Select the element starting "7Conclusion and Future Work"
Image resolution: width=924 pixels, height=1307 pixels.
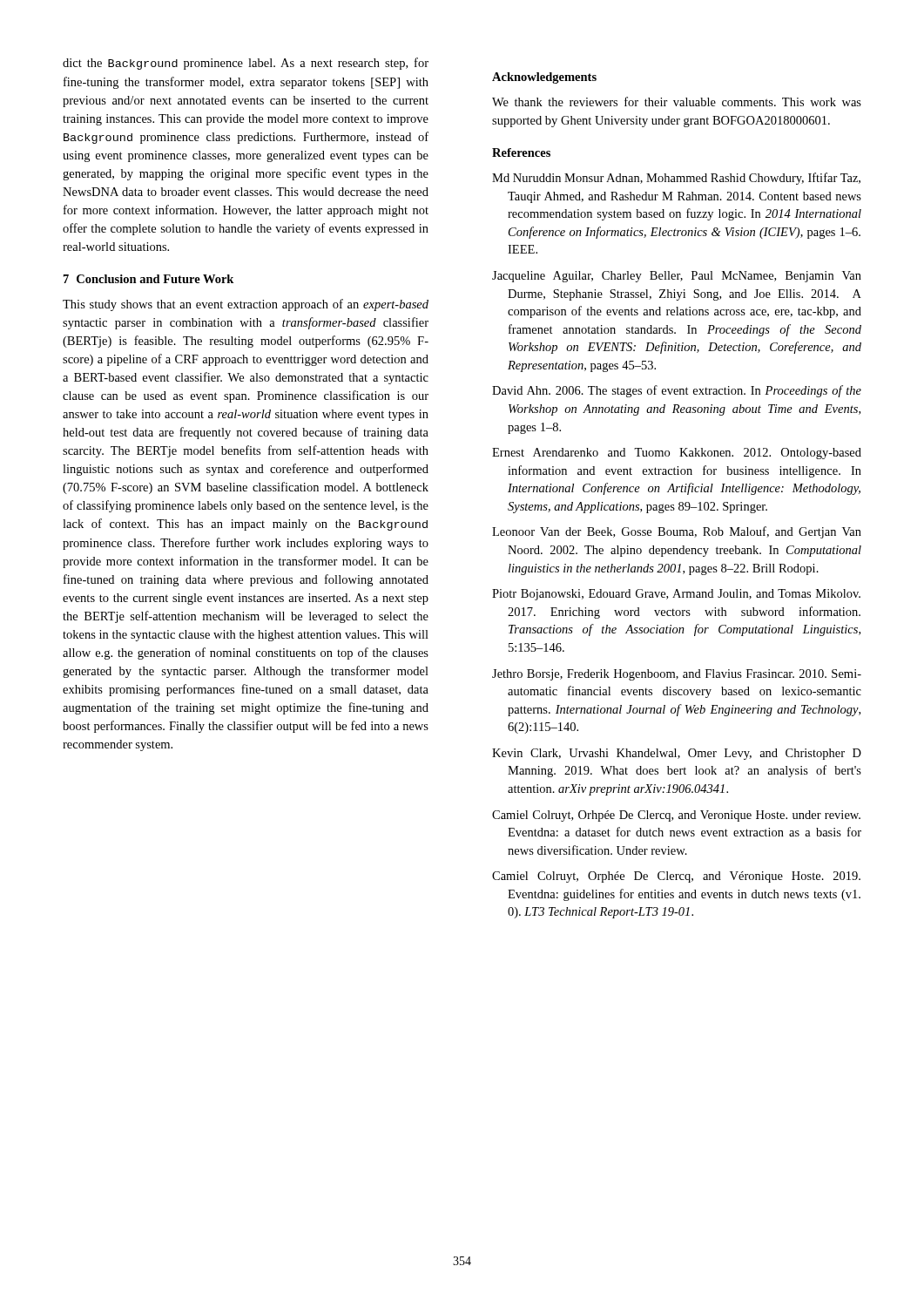(148, 279)
